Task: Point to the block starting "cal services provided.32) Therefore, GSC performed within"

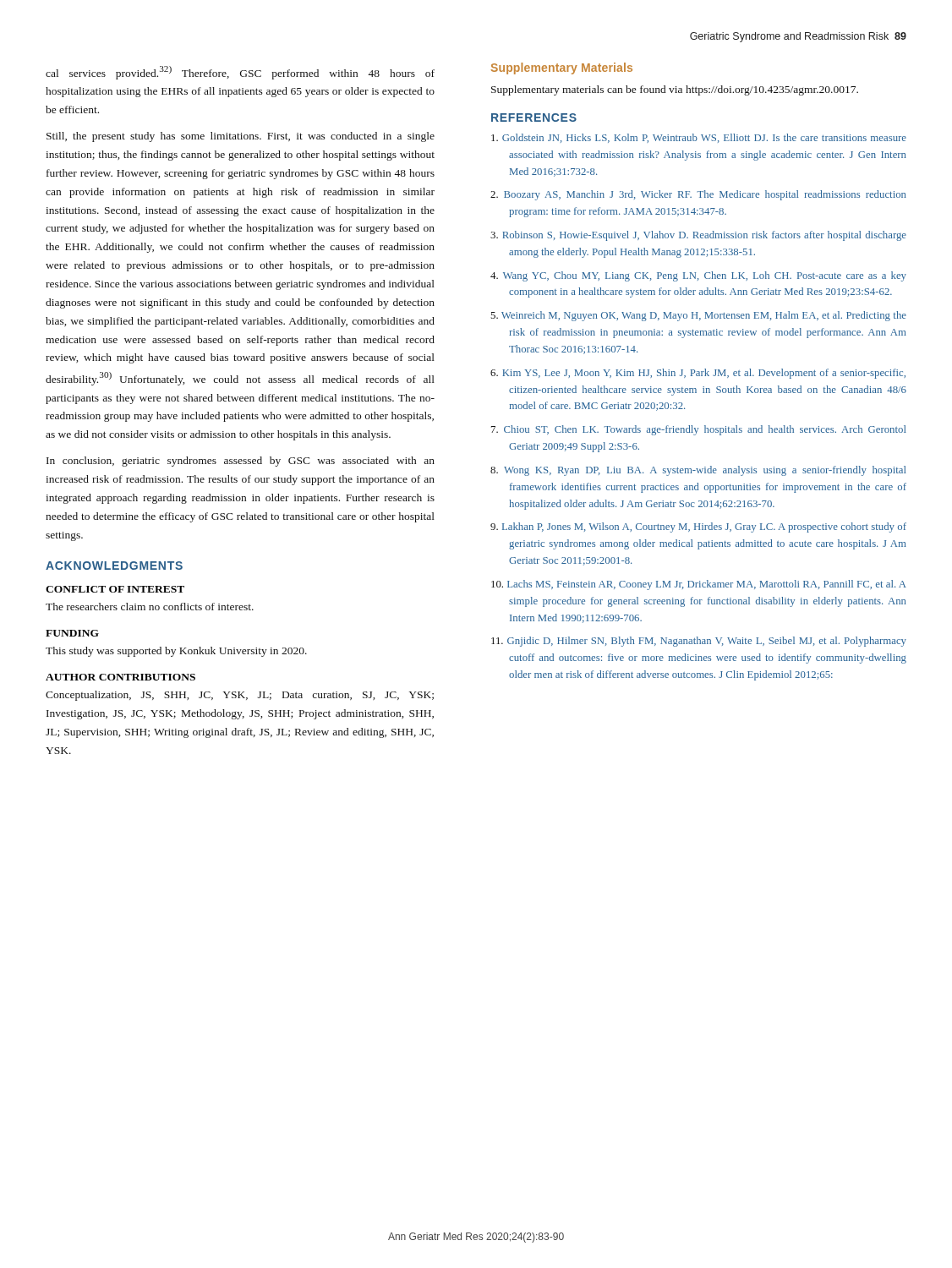Action: (x=240, y=302)
